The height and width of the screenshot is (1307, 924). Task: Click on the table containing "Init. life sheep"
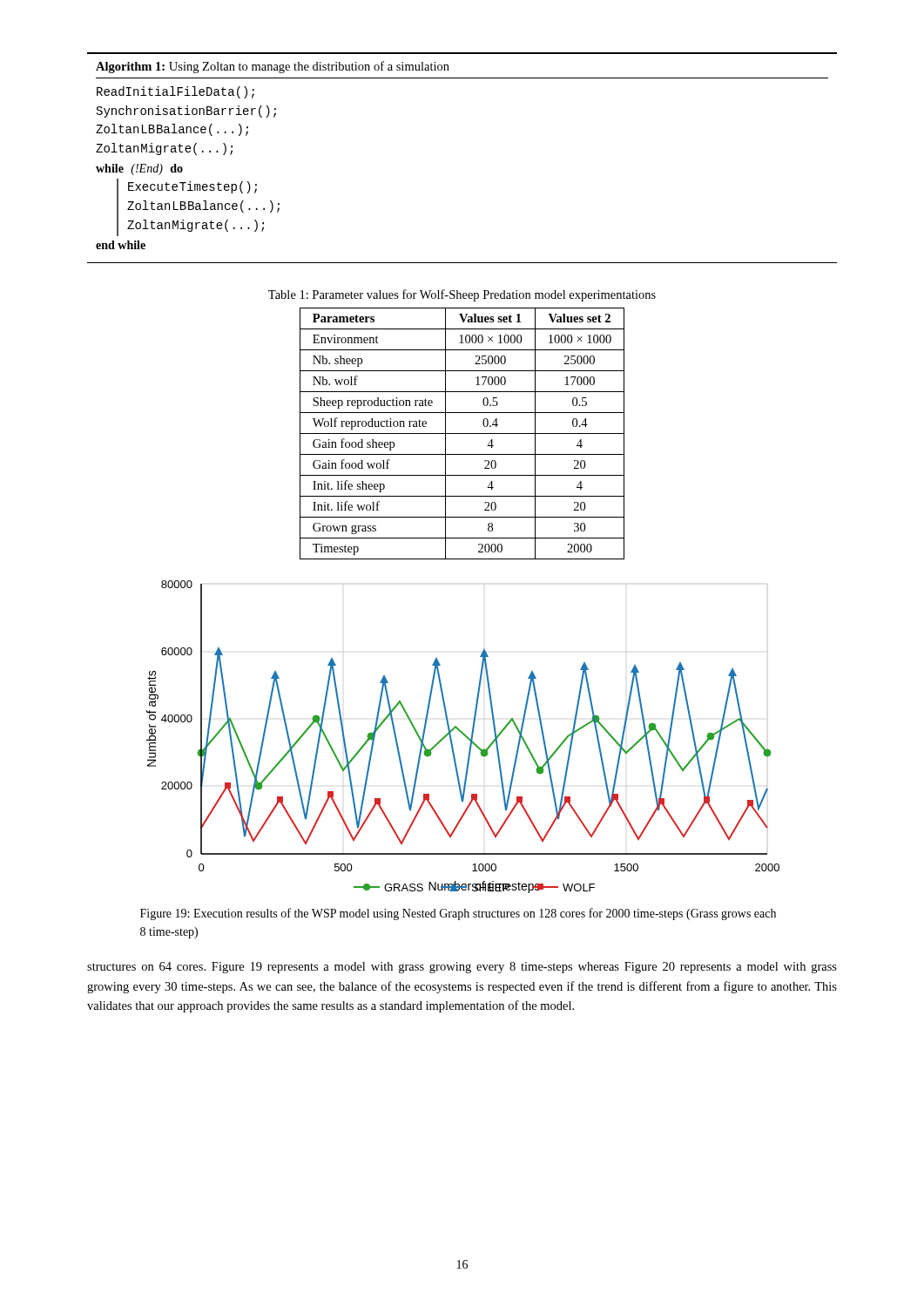point(462,434)
